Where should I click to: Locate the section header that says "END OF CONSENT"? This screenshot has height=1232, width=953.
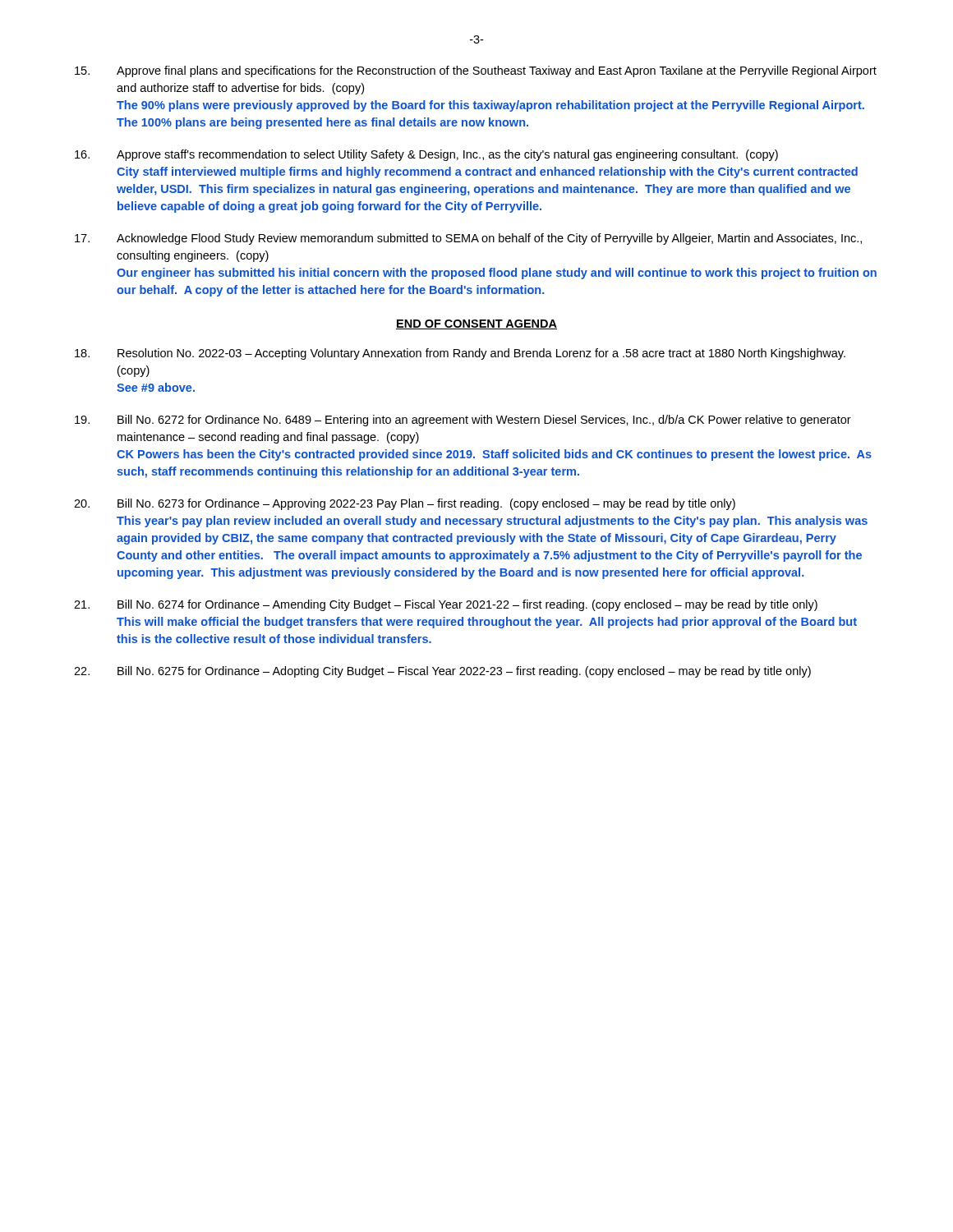coord(476,324)
